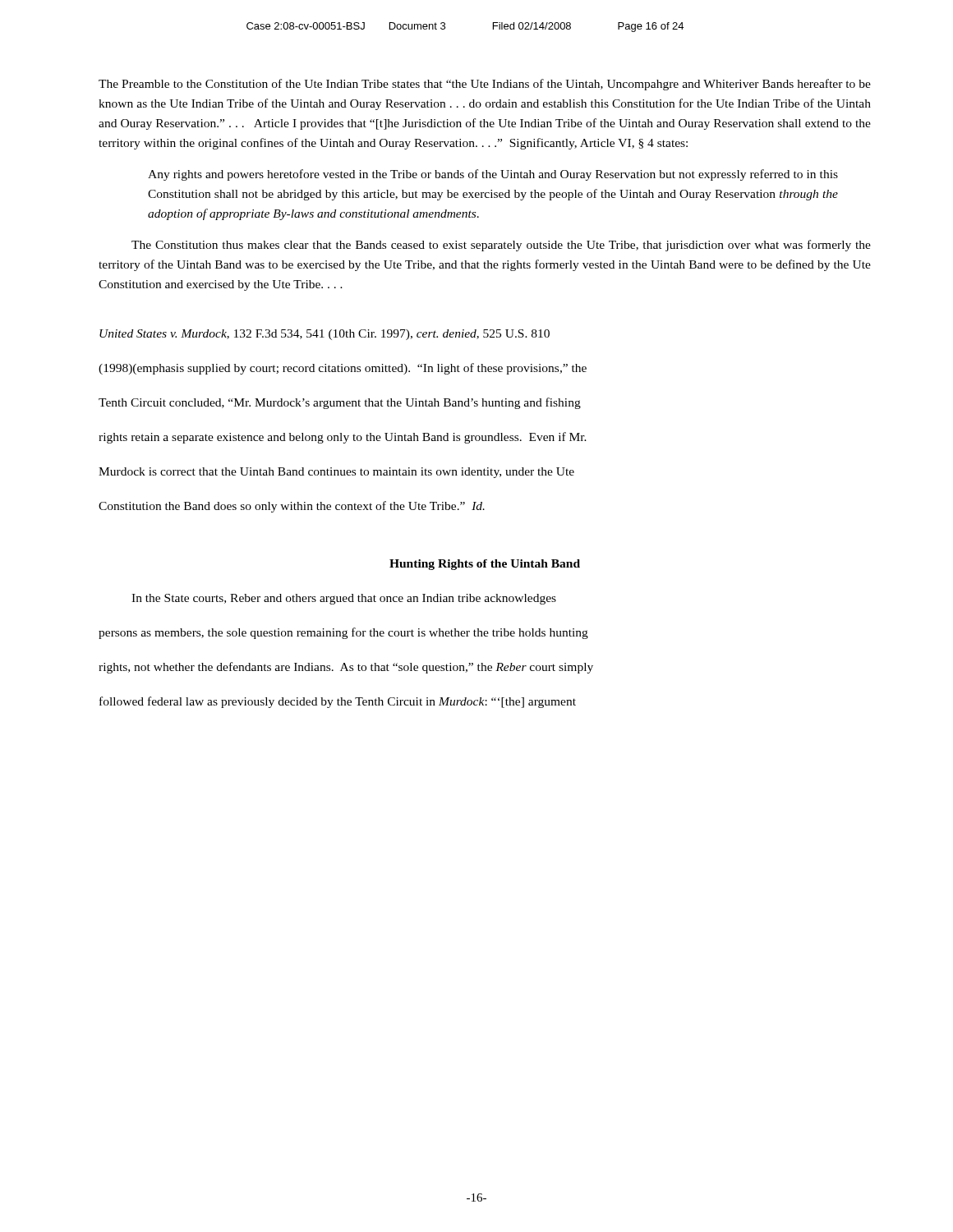Navigate to the region starting "Tenth Circuit concluded,"
The image size is (953, 1232).
click(485, 403)
